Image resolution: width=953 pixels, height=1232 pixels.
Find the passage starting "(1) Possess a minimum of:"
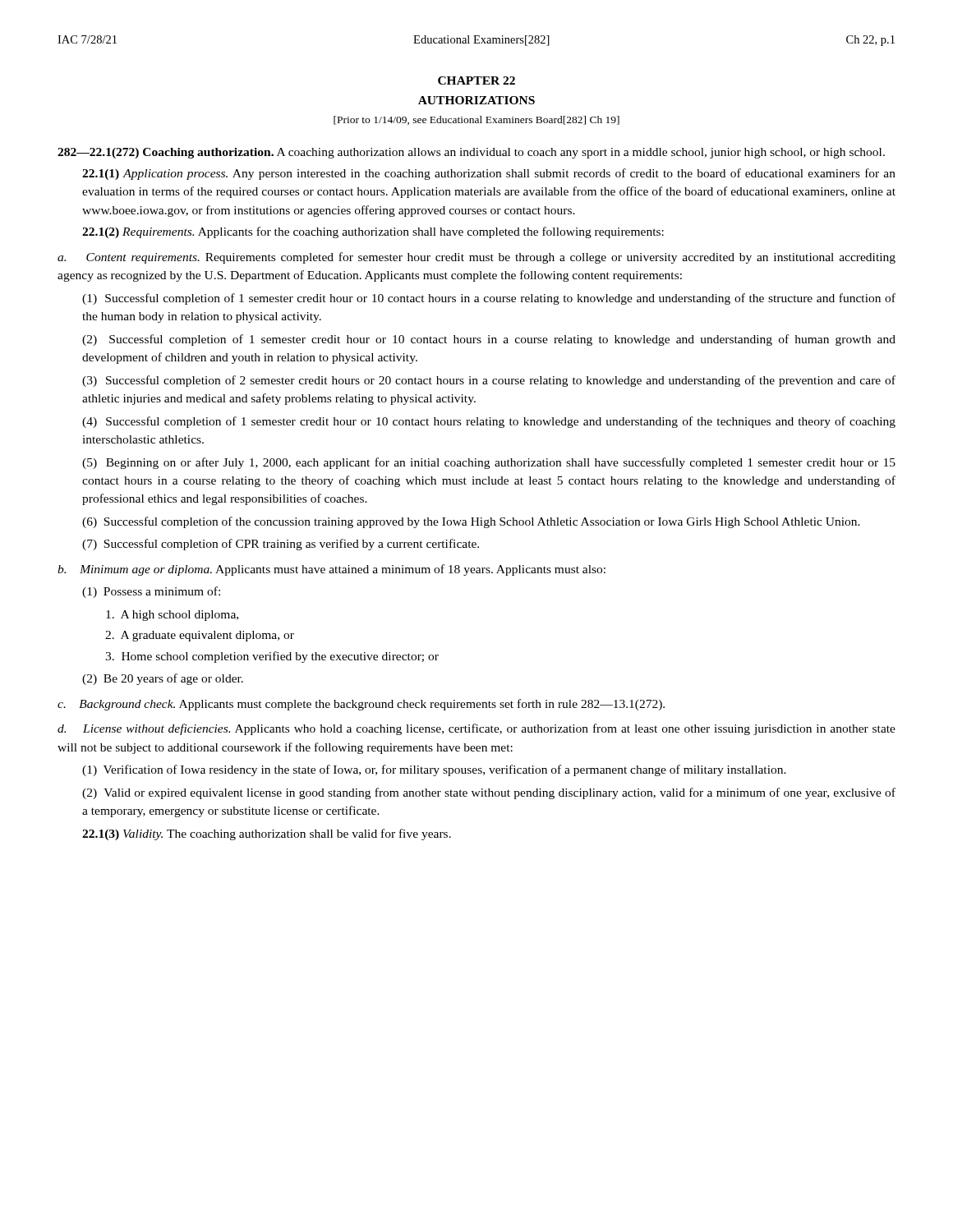point(151,592)
